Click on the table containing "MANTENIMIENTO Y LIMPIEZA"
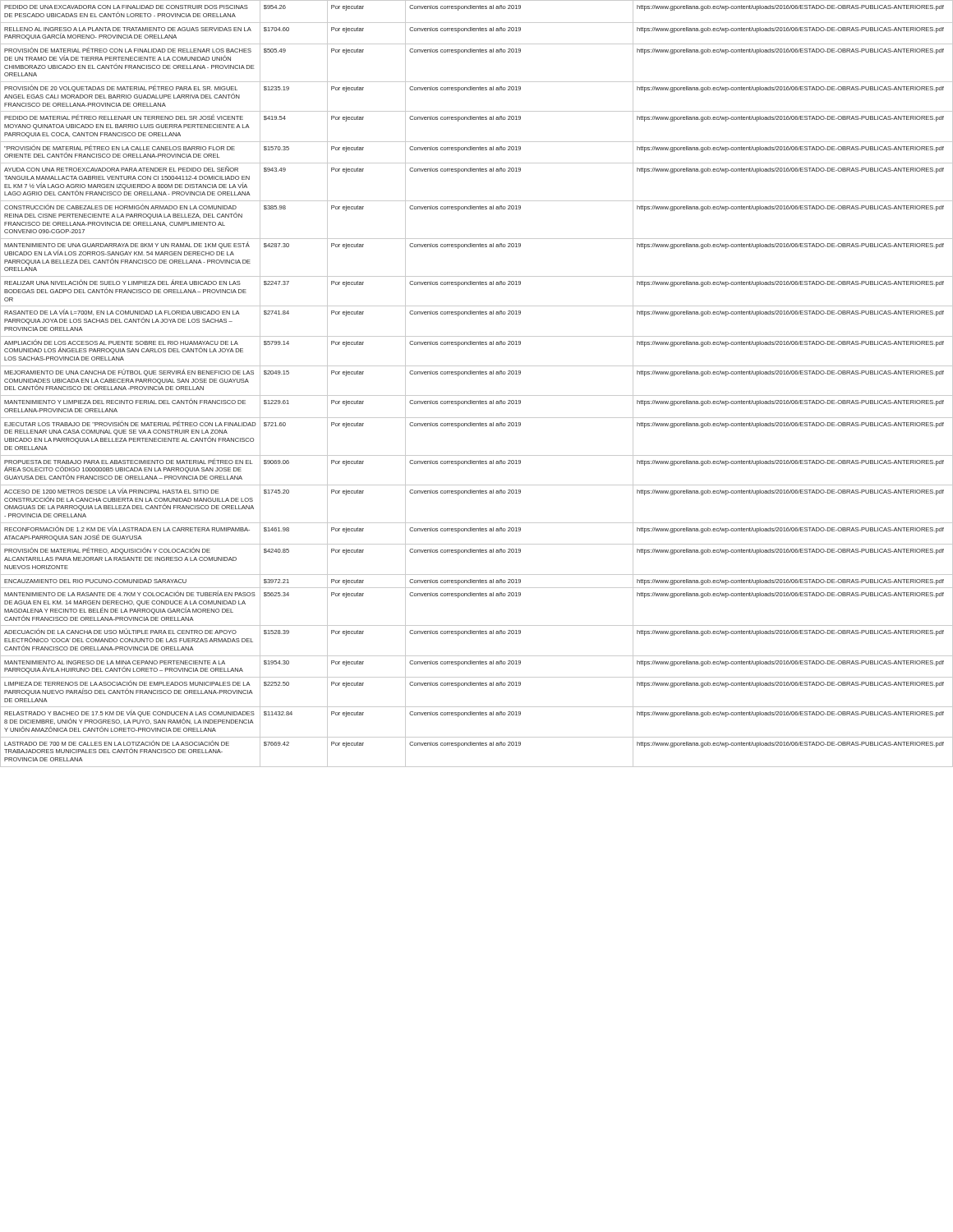This screenshot has height=1232, width=953. pyautogui.click(x=476, y=383)
